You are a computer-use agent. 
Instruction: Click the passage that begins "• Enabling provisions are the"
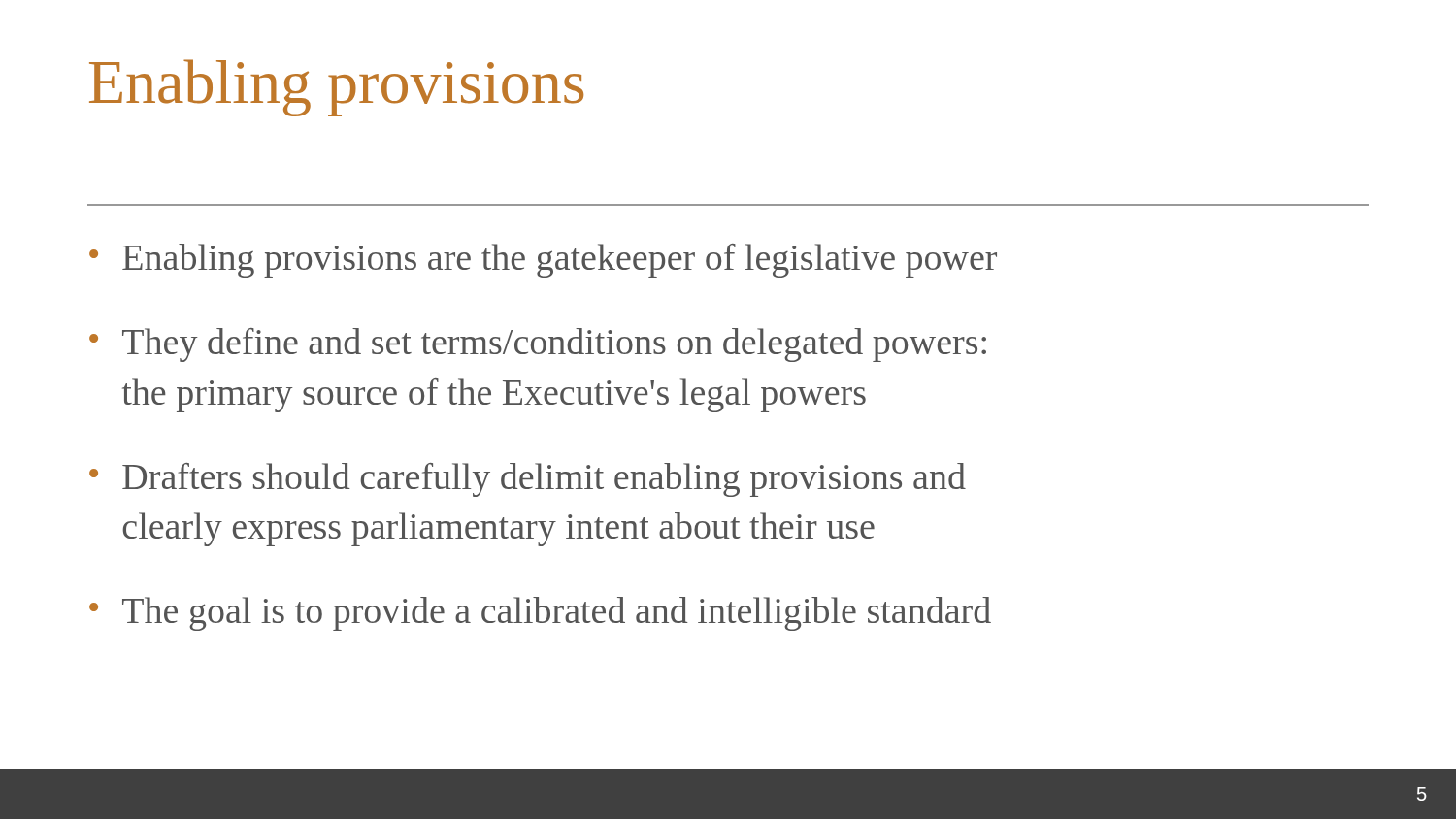pyautogui.click(x=542, y=258)
